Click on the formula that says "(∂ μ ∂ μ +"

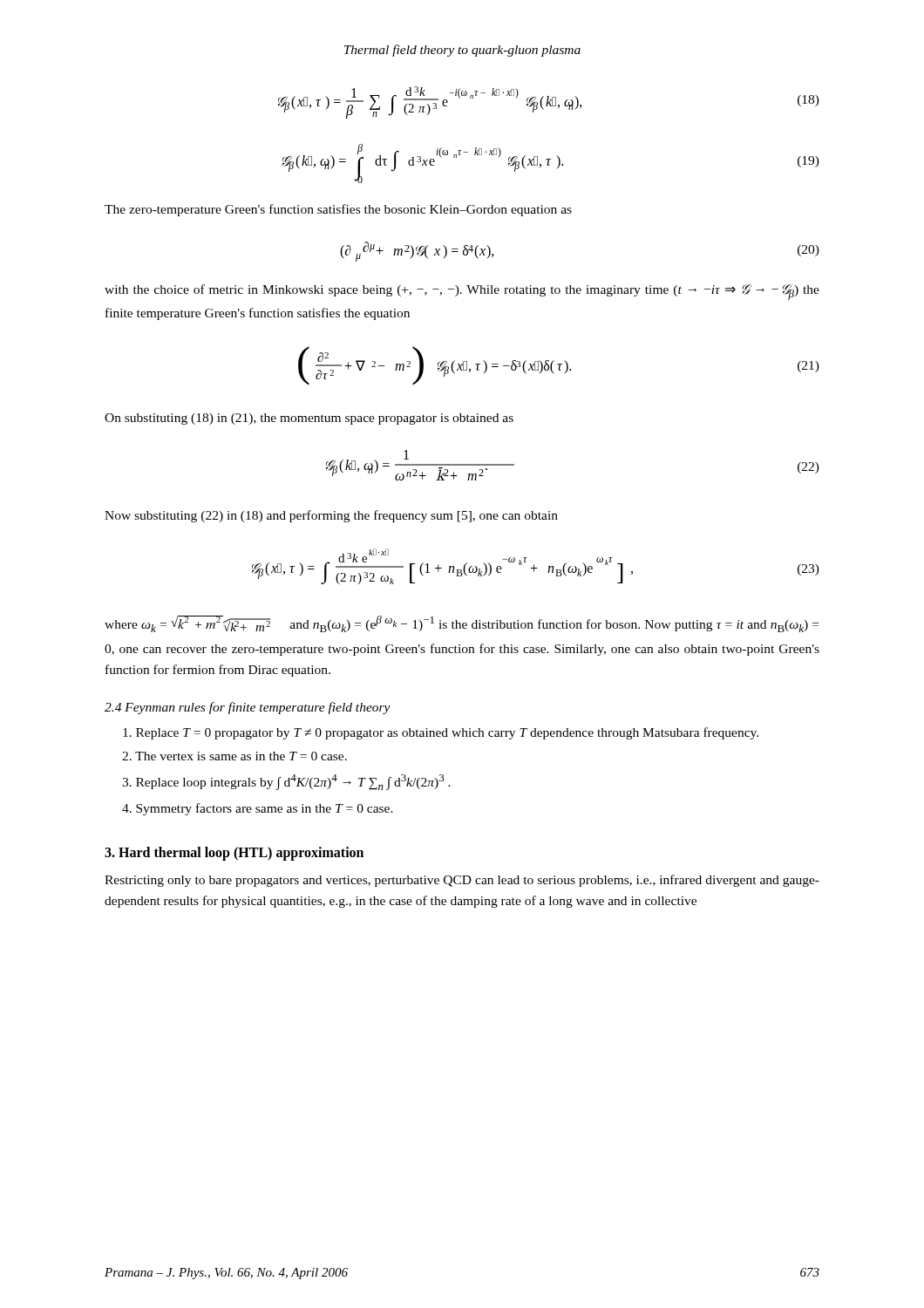click(462, 249)
